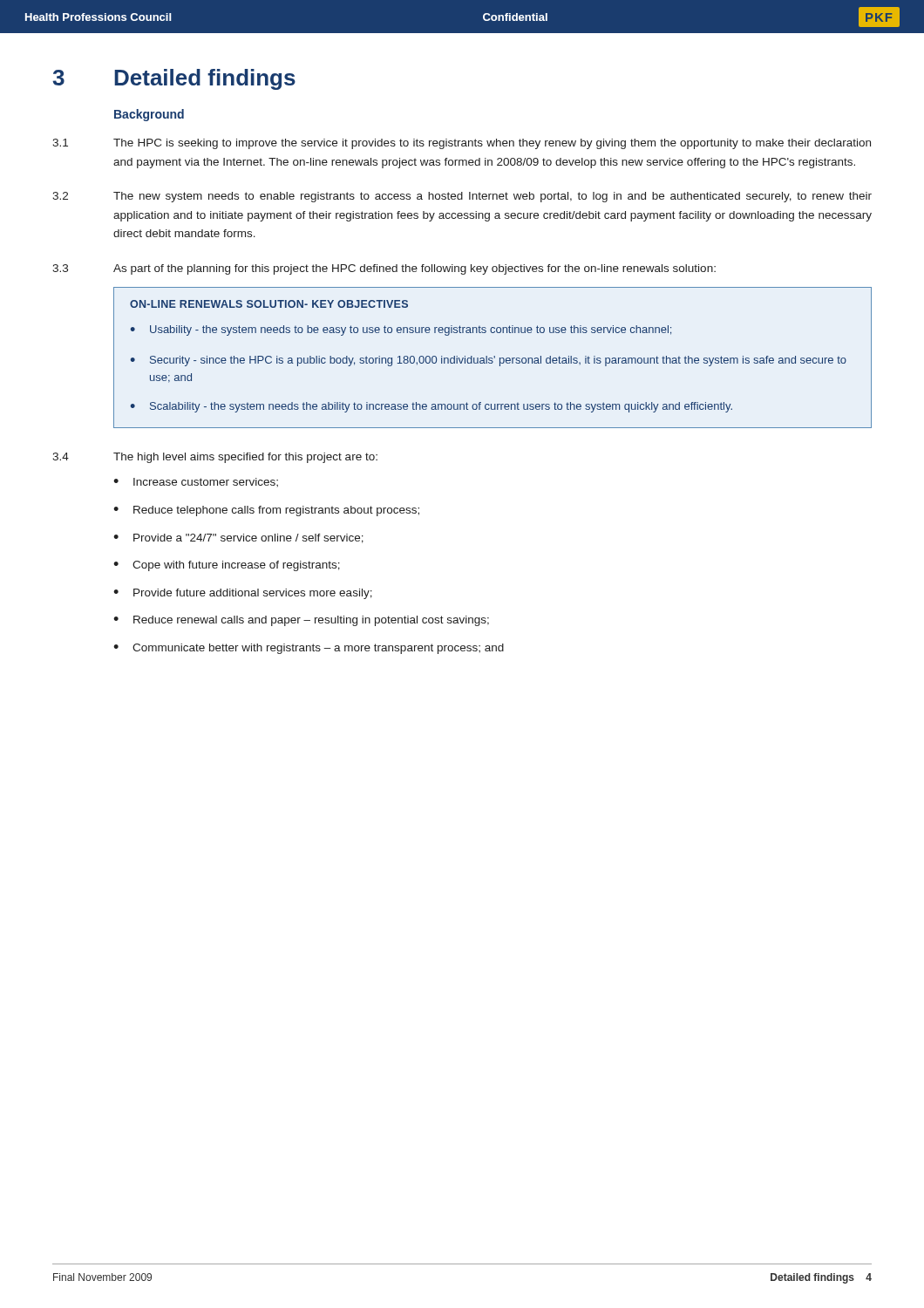
Task: Select the text block with the text "4 The high level aims specified for"
Action: pos(215,458)
